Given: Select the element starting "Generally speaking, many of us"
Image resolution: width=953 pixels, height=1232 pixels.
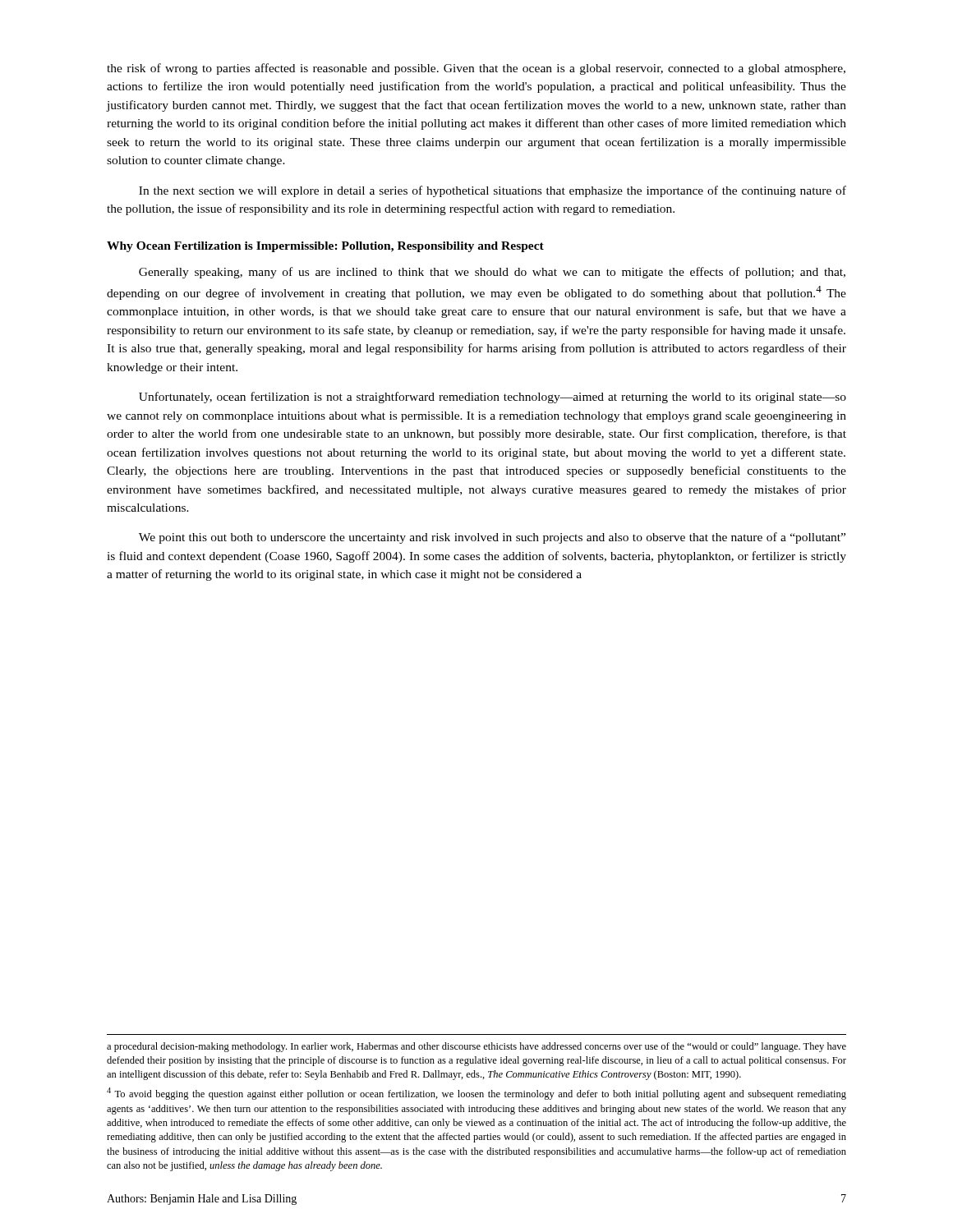Looking at the screenshot, I should tap(476, 319).
